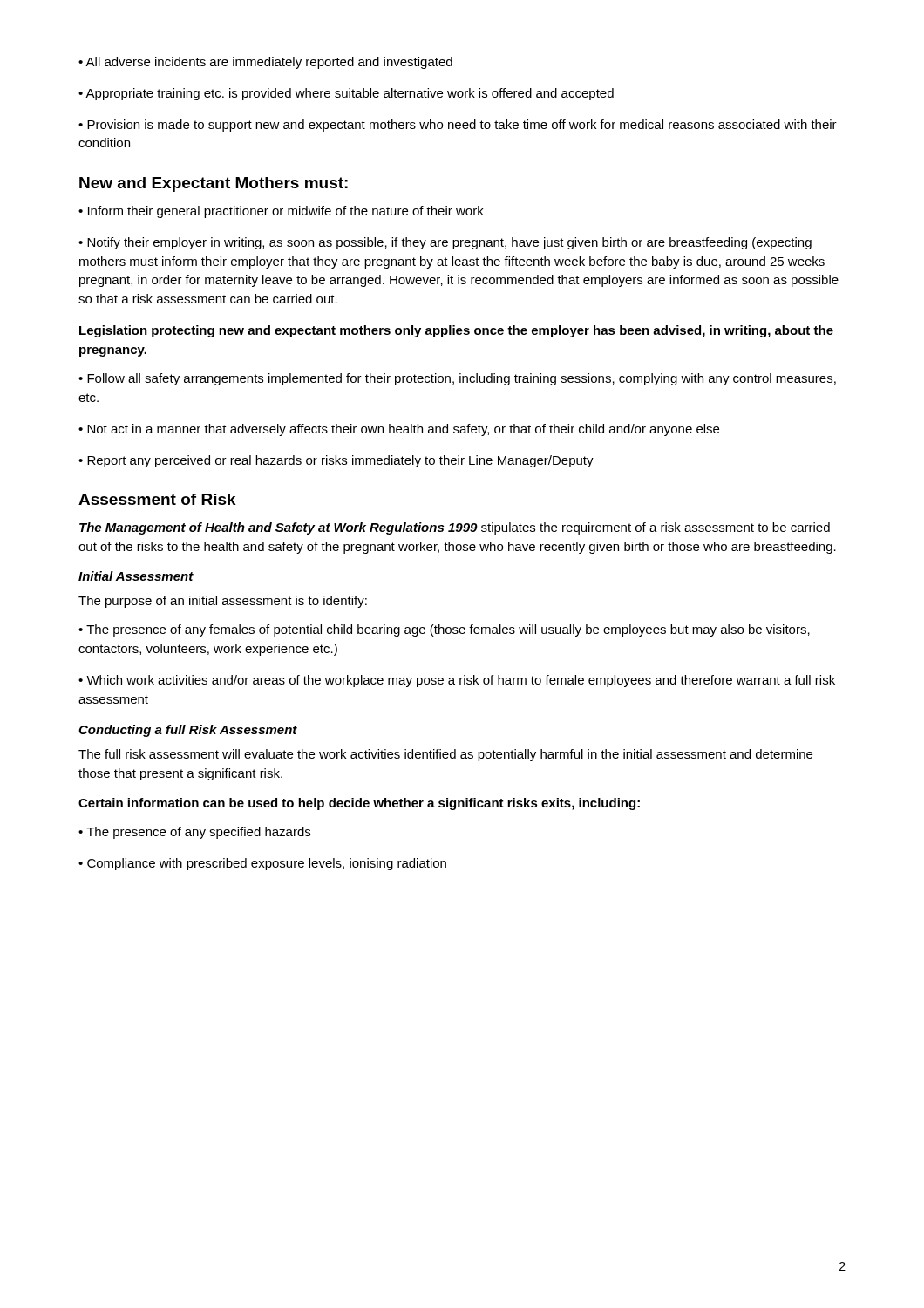
Task: Find the list item containing "• Compliance with prescribed exposure levels,"
Action: (x=263, y=863)
